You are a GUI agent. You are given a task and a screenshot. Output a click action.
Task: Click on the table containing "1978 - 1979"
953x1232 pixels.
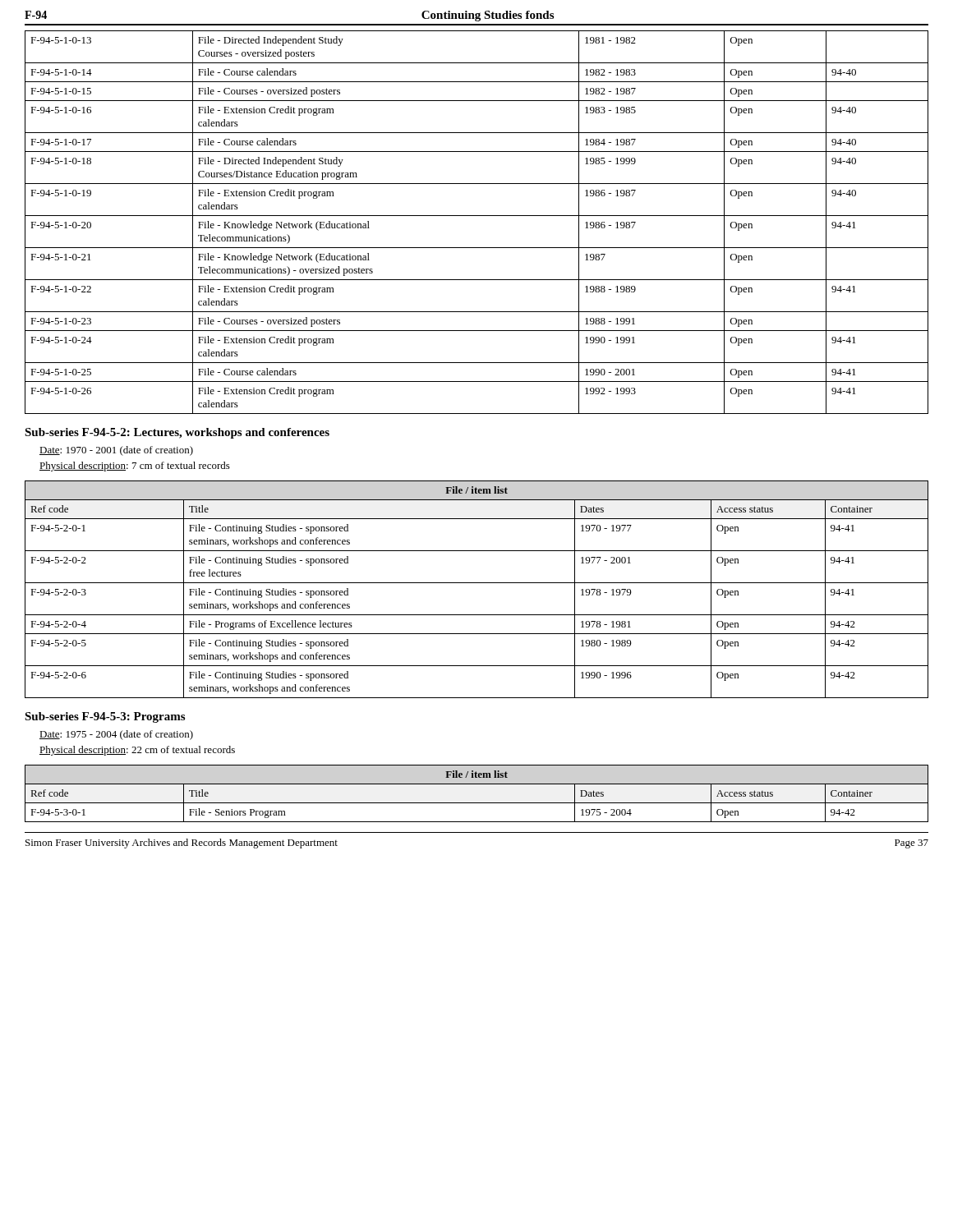pyautogui.click(x=476, y=589)
